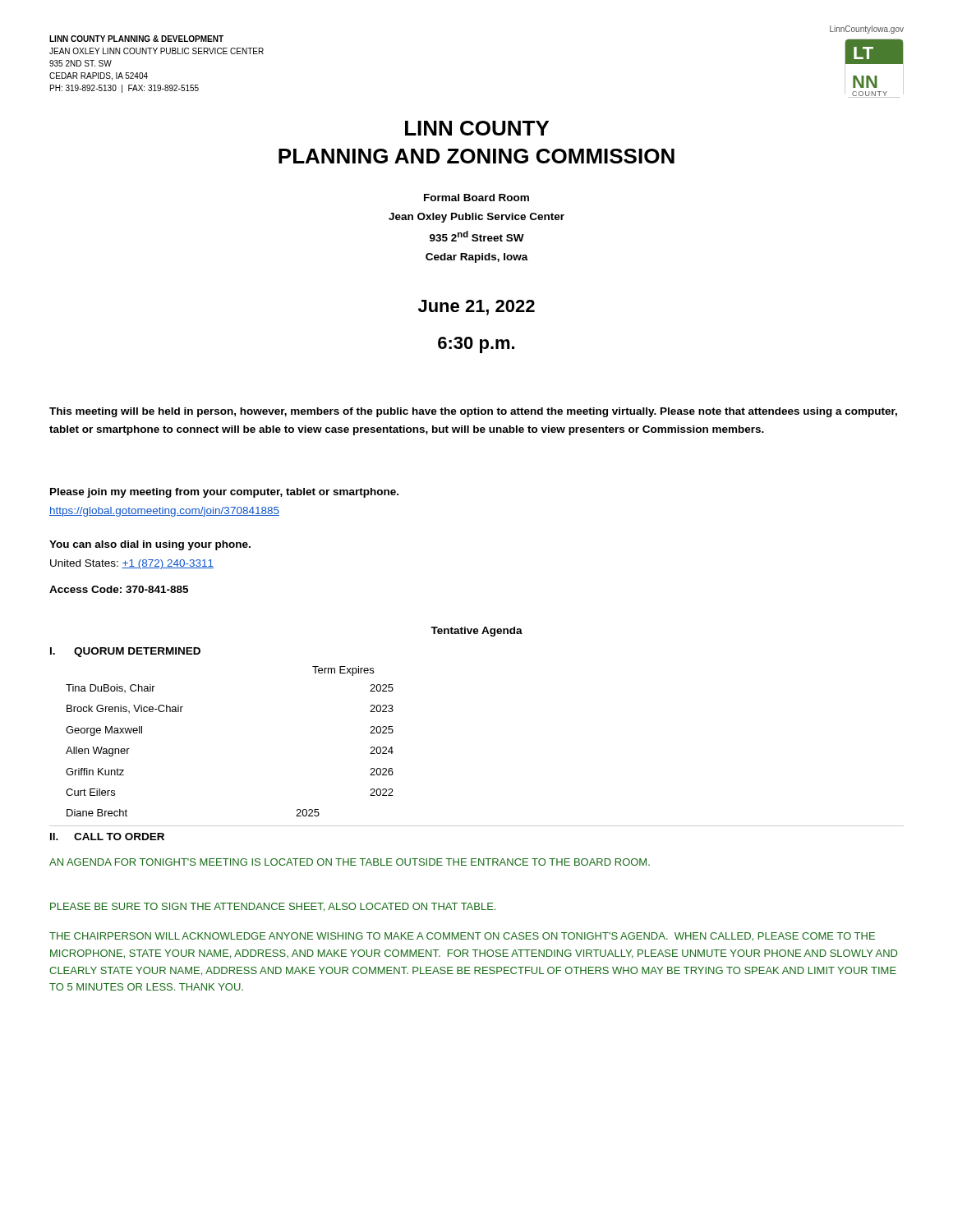Find the list item that says "II. CALL TO ORDER"
Screen dimensions: 1232x953
(107, 837)
